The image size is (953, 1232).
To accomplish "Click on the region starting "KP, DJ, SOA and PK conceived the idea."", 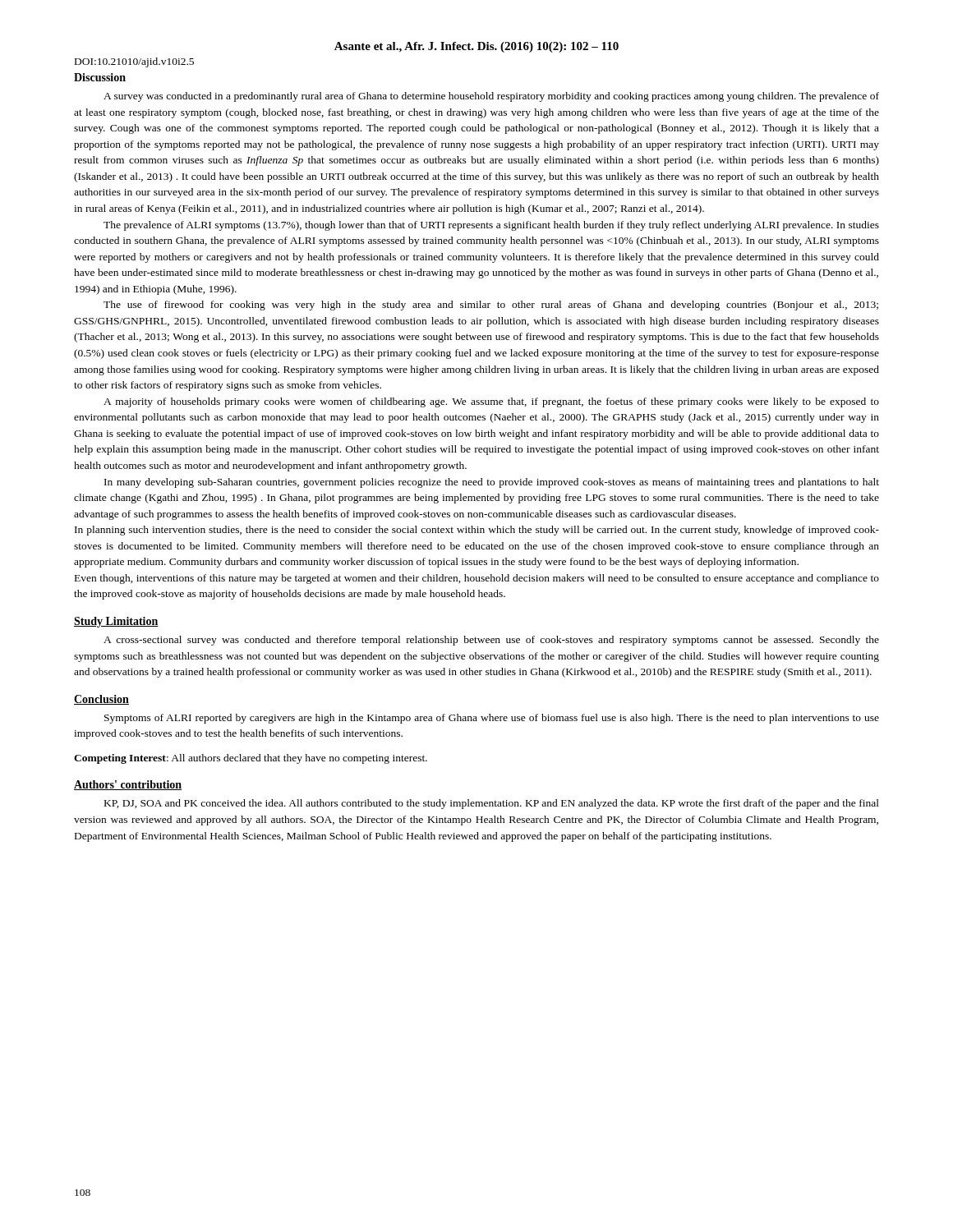I will click(476, 819).
